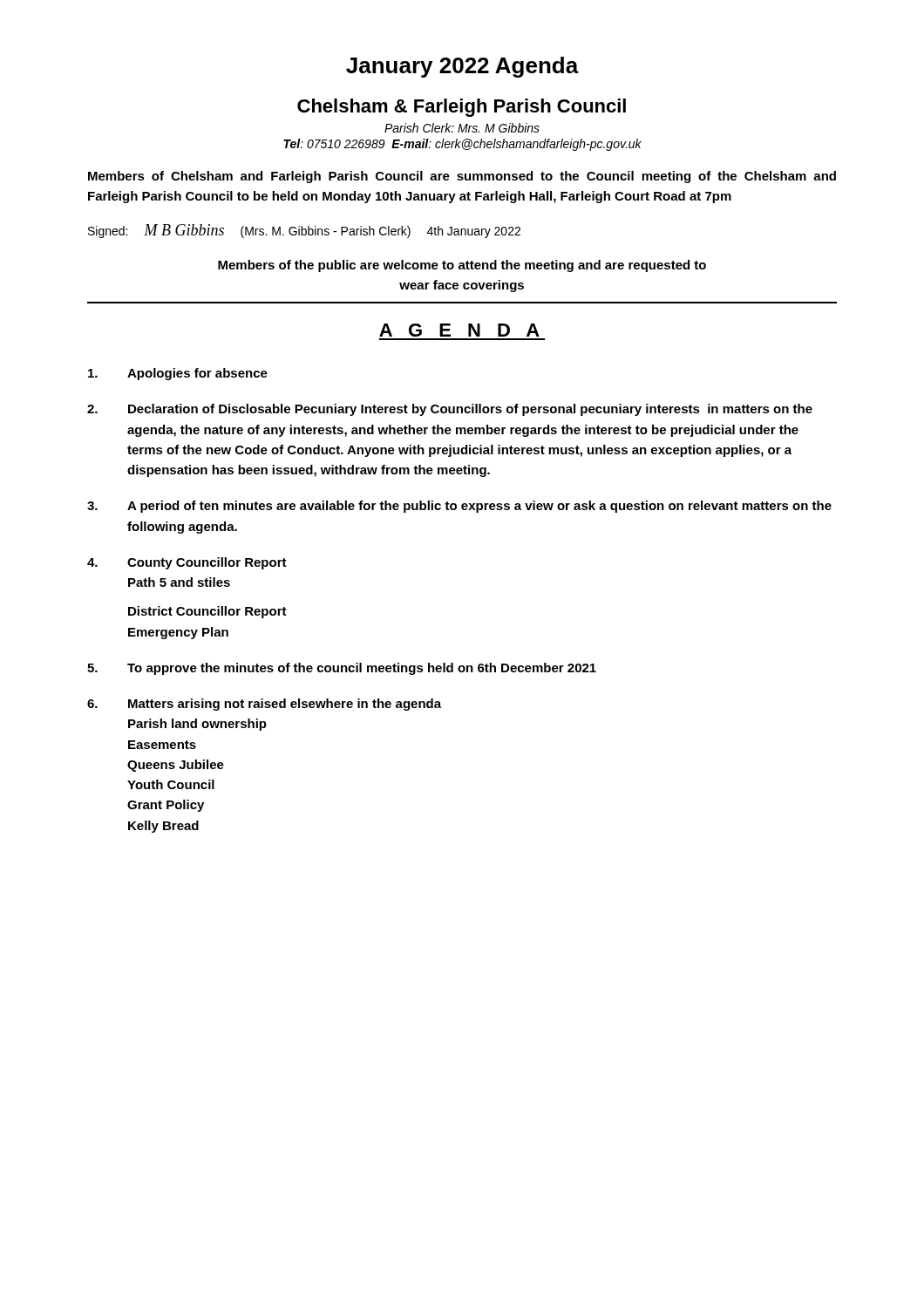Locate the element starting "Parish Clerk: Mrs. M Gibbins Tel:"
This screenshot has height=1308, width=924.
(462, 136)
